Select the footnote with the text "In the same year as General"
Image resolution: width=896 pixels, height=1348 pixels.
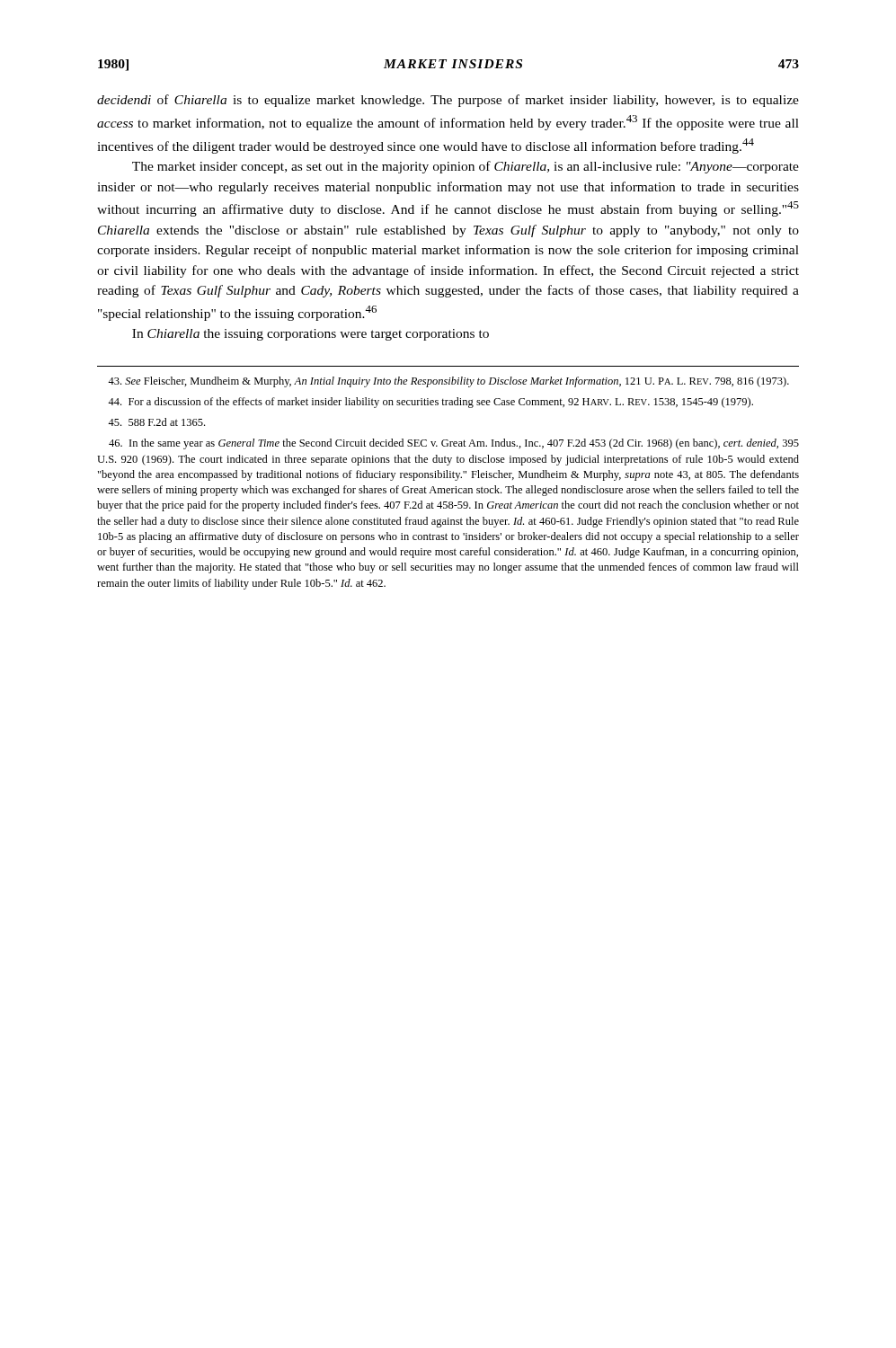point(448,513)
